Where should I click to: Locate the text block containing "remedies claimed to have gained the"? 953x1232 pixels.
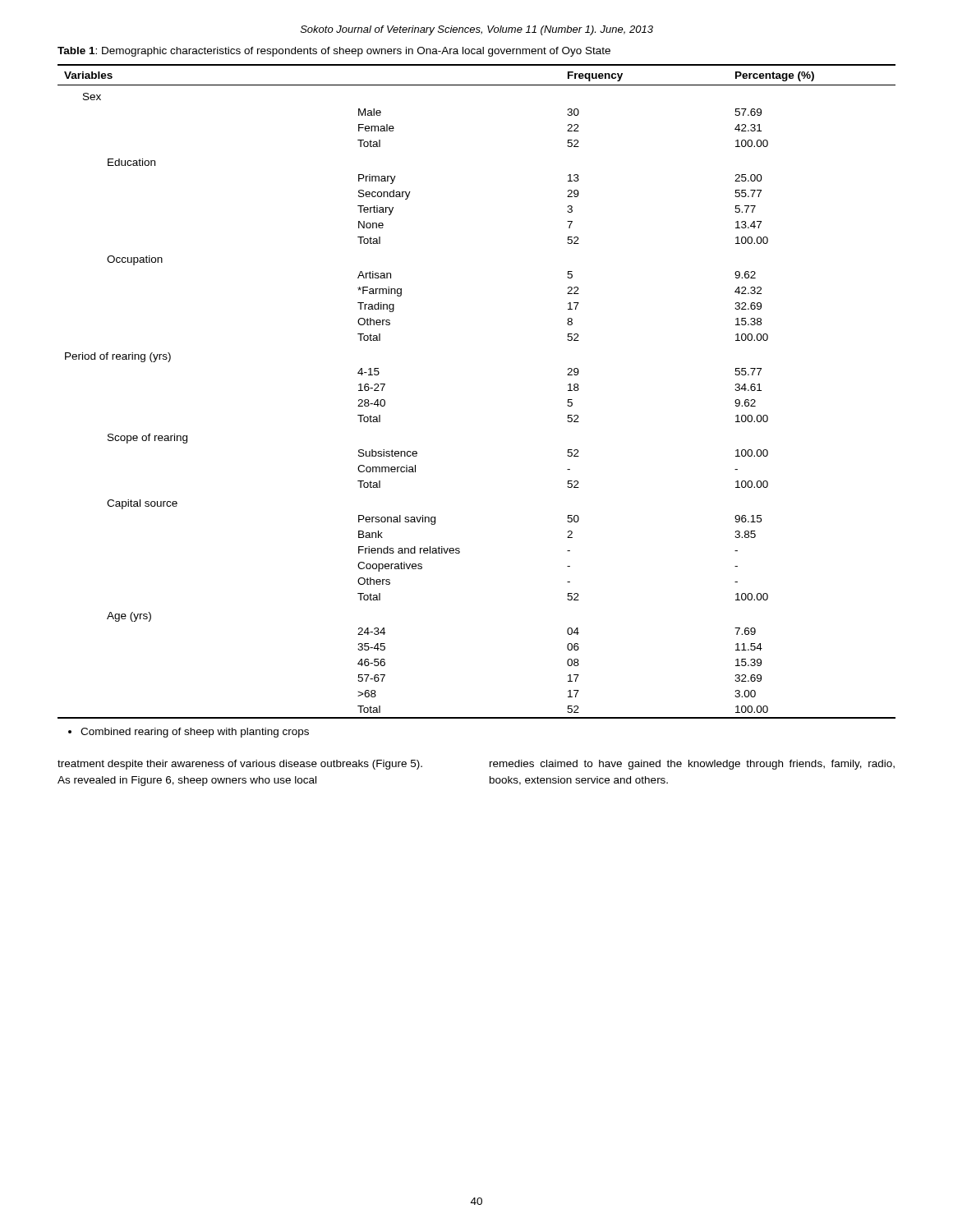[x=692, y=772]
